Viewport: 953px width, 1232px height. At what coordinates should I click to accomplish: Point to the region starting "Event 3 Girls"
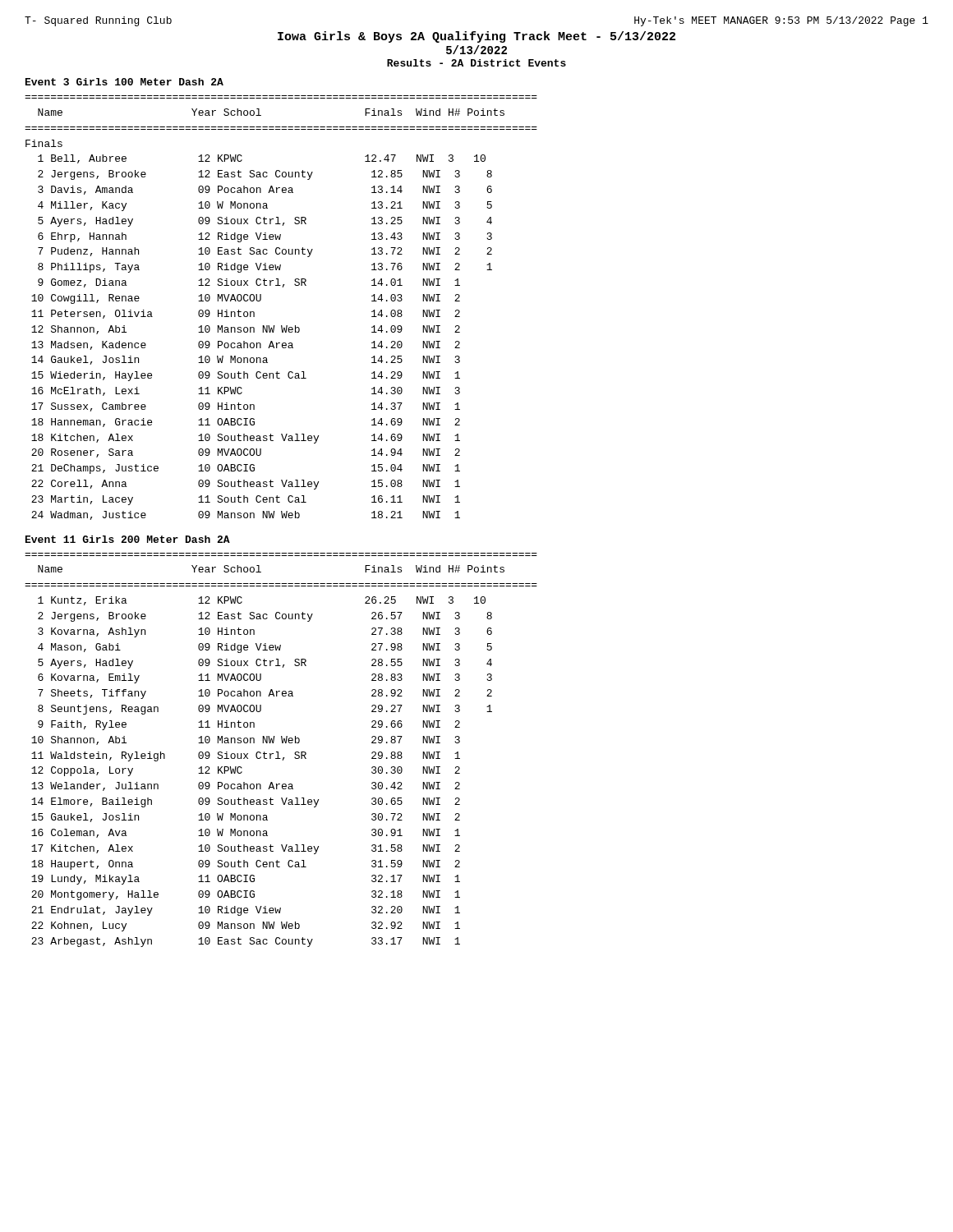124,83
